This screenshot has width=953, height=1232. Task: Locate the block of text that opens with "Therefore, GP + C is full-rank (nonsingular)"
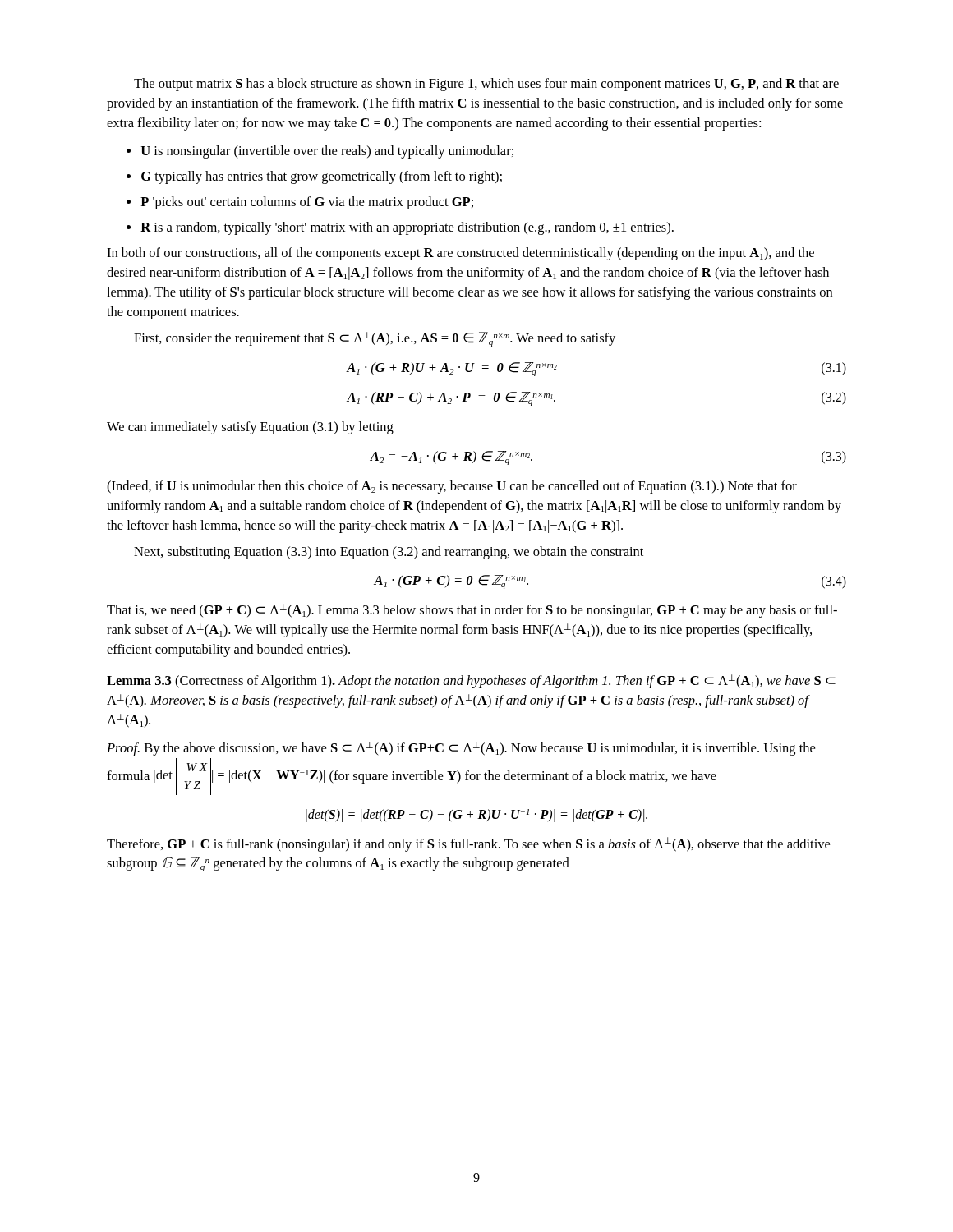[476, 854]
